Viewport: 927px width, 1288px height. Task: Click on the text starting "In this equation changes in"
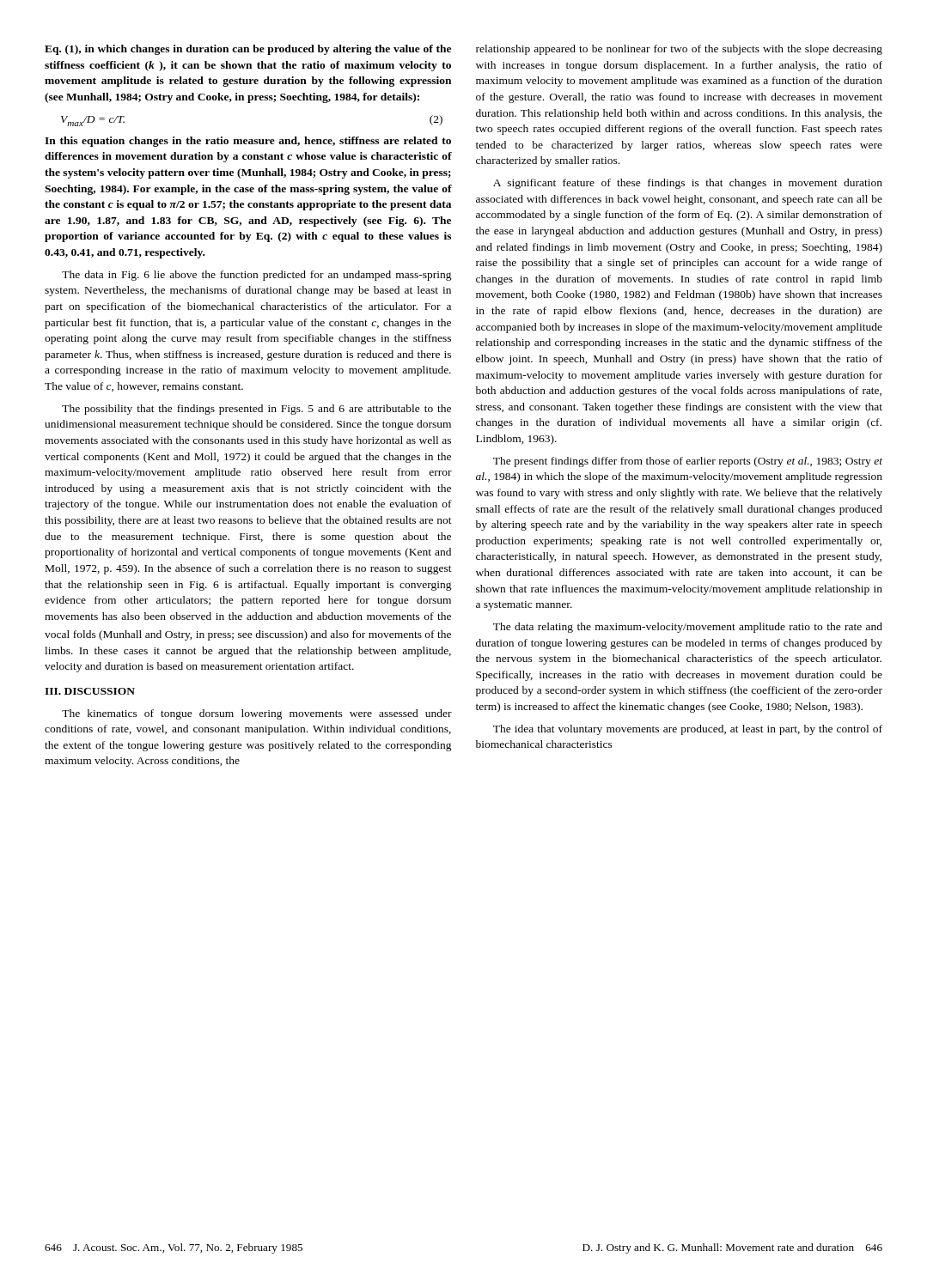pos(248,404)
